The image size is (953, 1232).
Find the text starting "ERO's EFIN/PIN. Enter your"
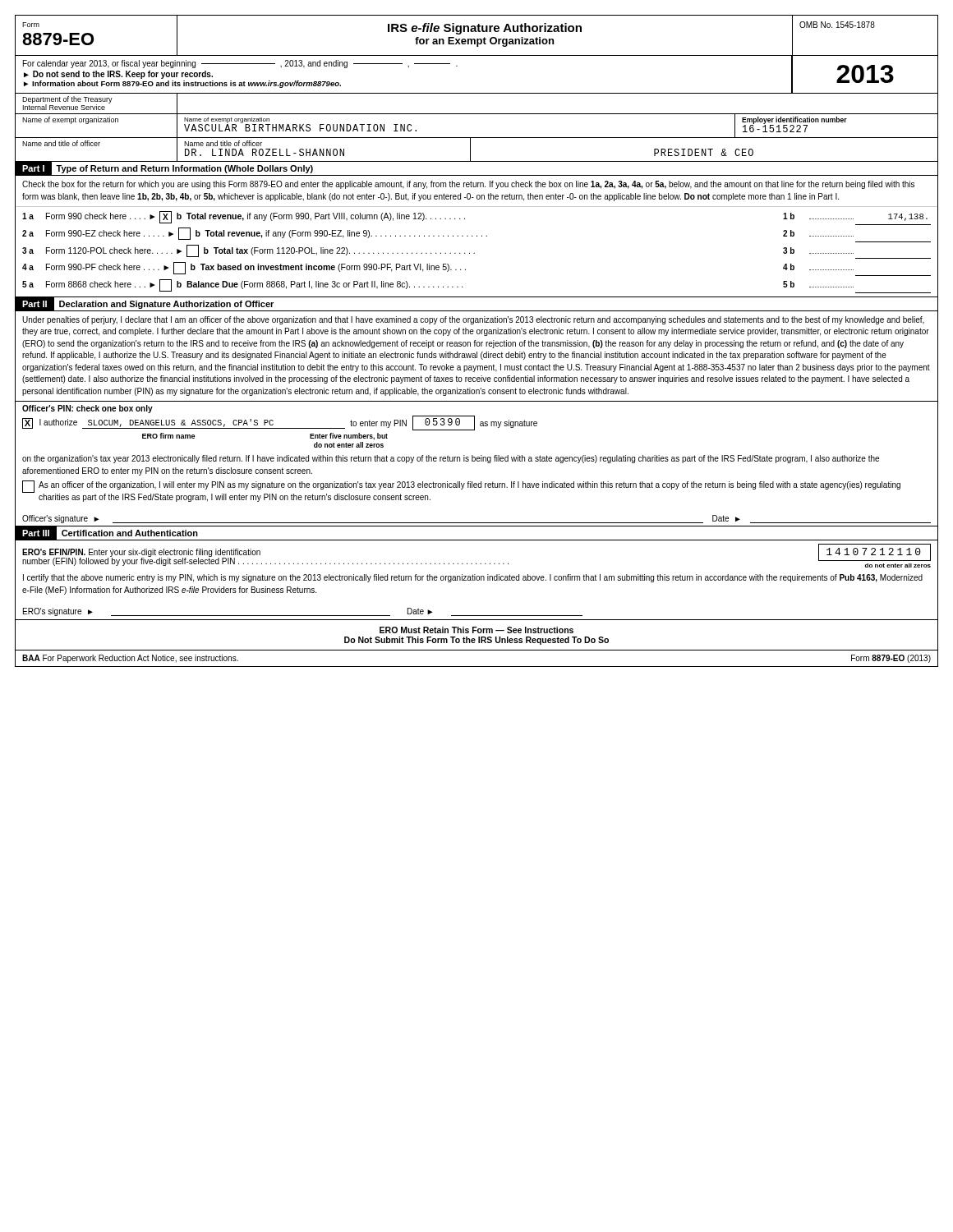tap(476, 580)
